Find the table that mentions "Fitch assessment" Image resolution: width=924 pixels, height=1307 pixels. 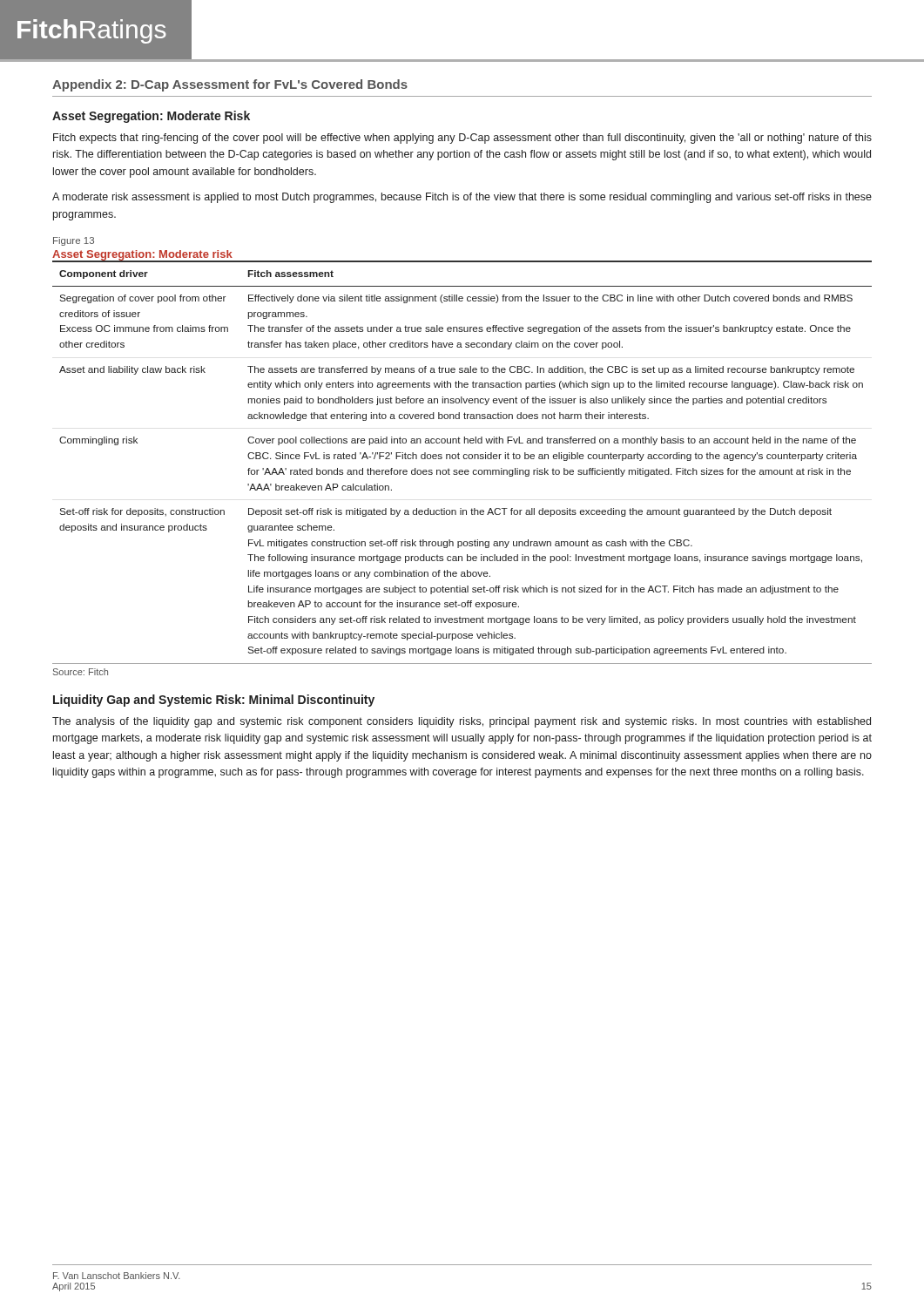coord(462,462)
